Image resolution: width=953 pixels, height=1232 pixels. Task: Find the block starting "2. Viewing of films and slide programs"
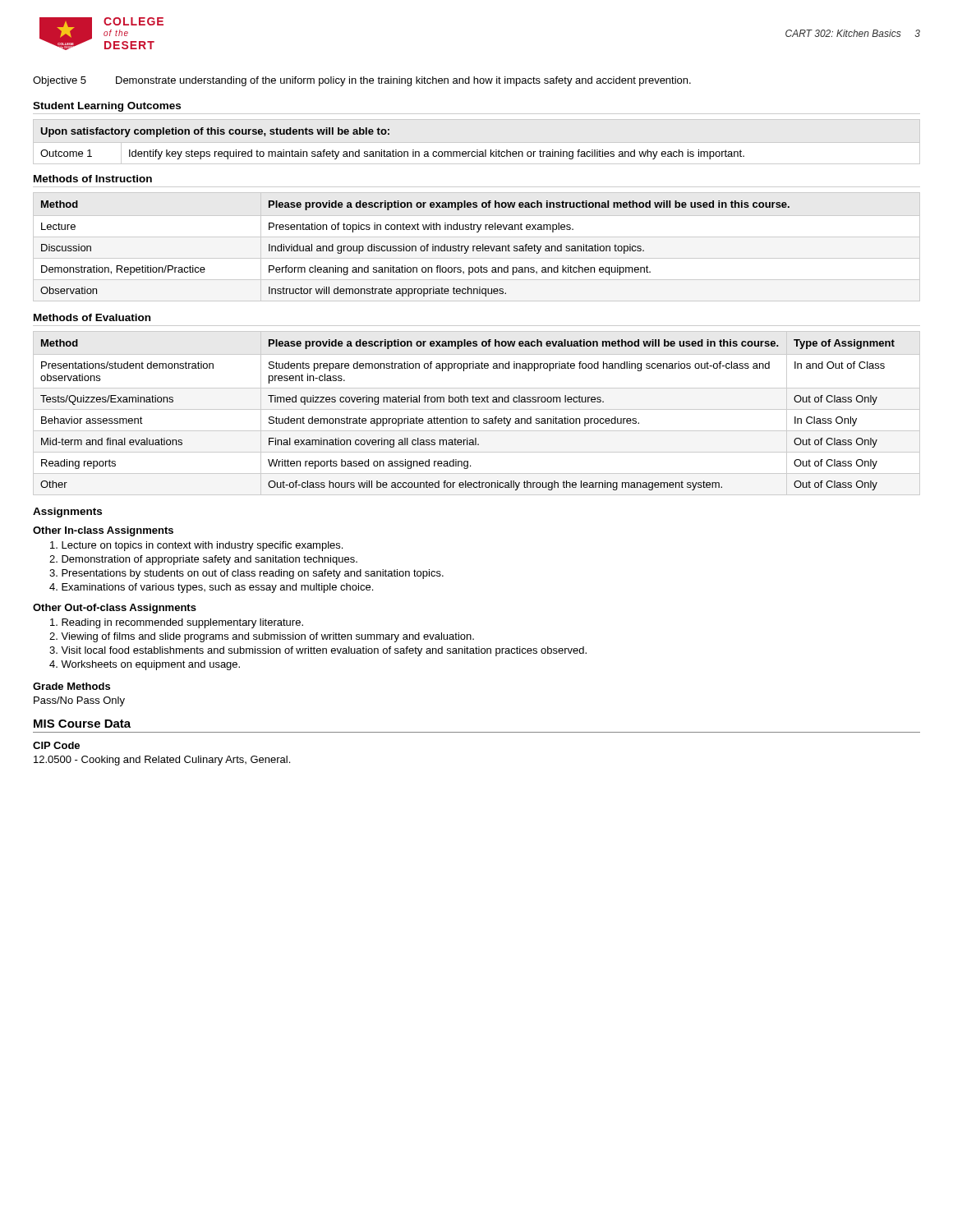[262, 636]
